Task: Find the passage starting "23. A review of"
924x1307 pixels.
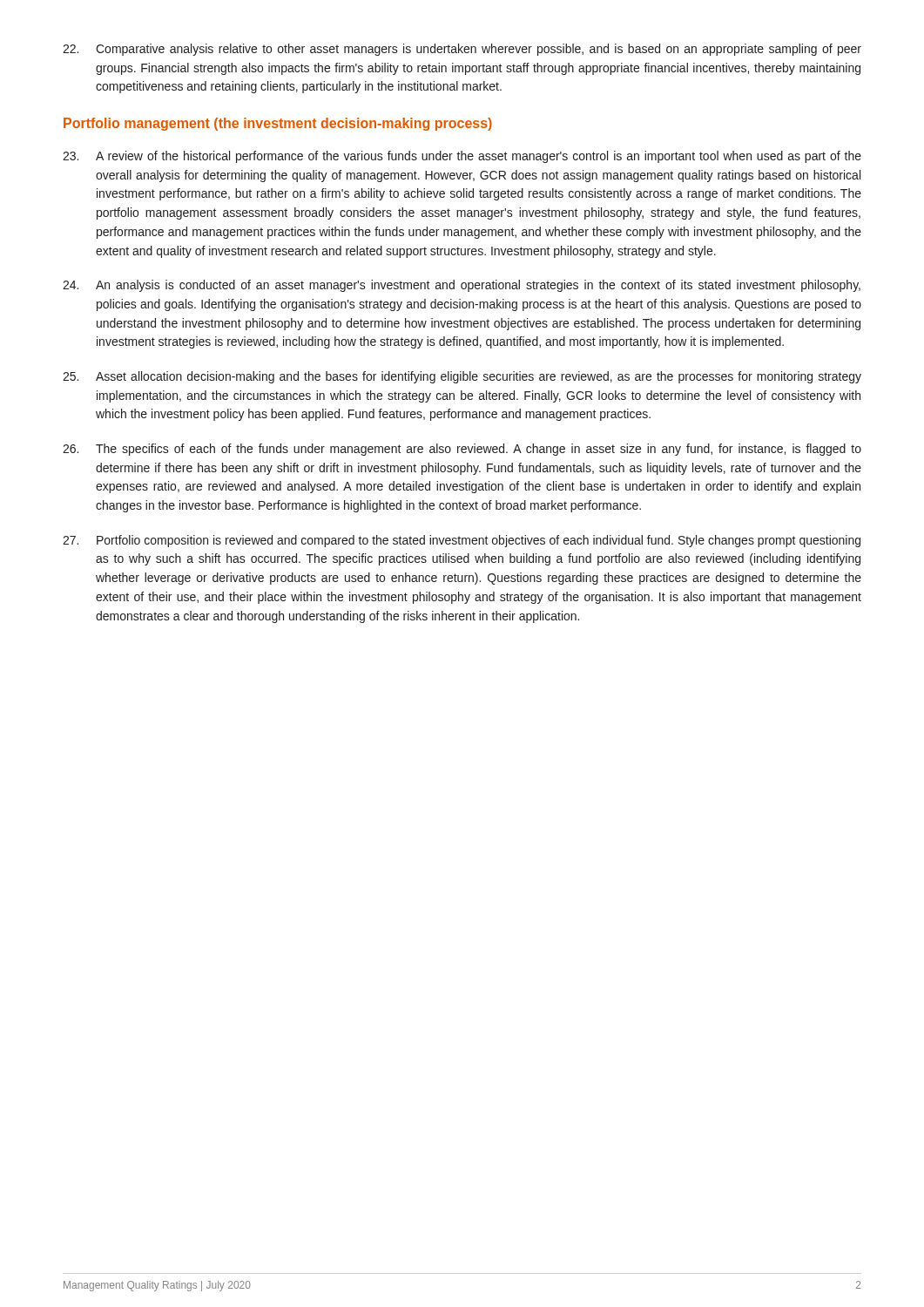Action: click(x=462, y=204)
